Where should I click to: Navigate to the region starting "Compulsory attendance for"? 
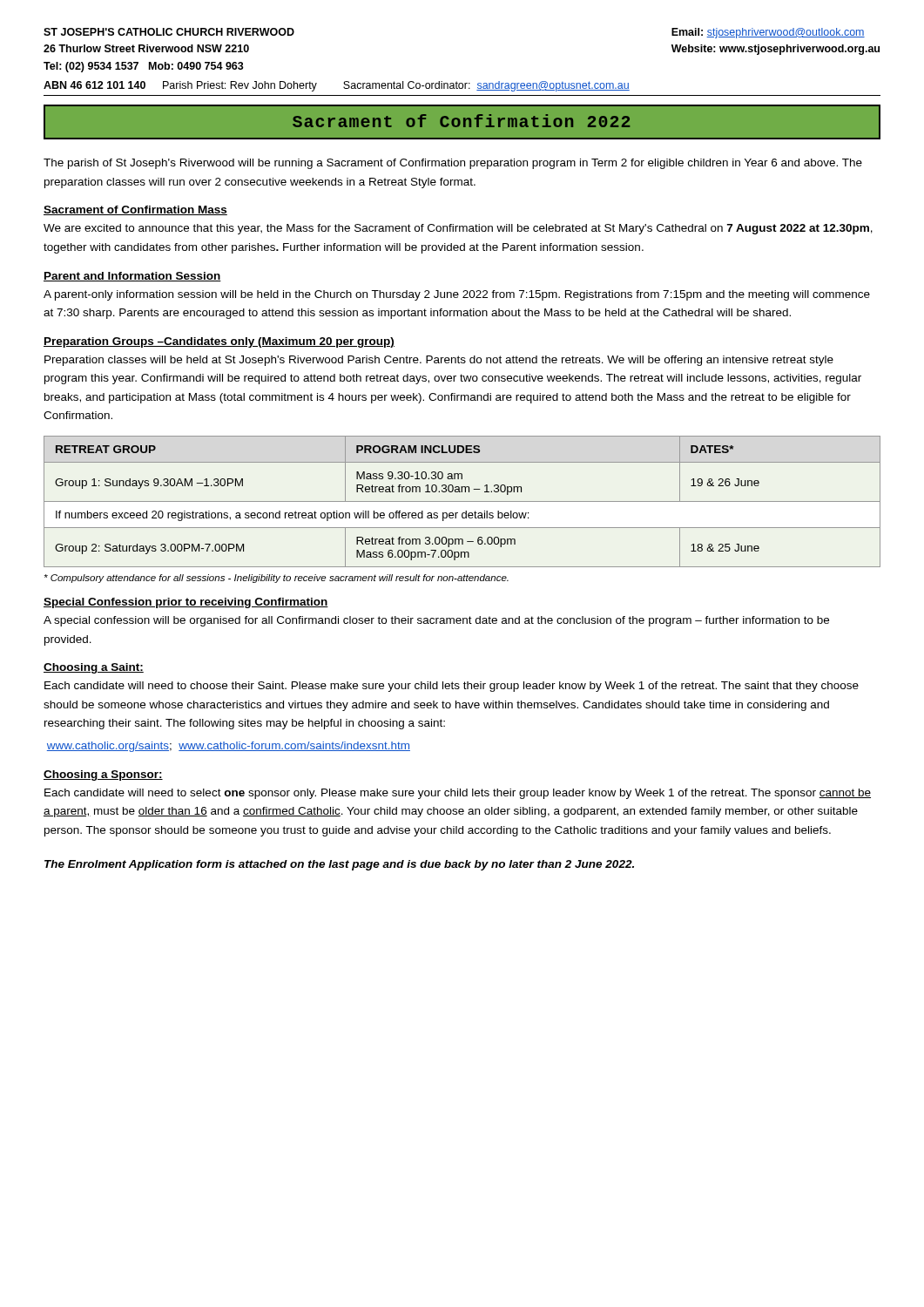(x=277, y=578)
